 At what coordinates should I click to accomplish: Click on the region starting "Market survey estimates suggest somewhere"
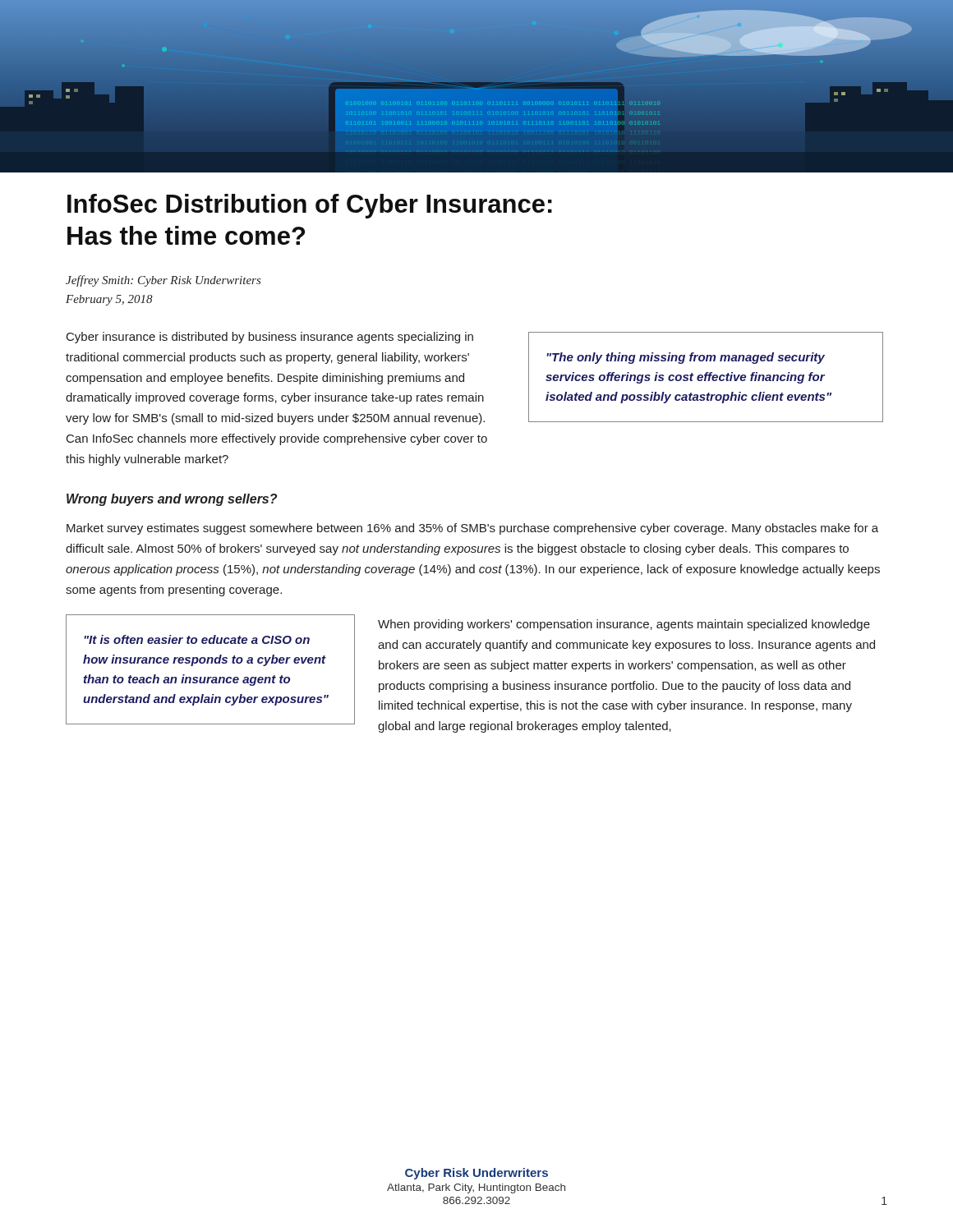(x=473, y=558)
